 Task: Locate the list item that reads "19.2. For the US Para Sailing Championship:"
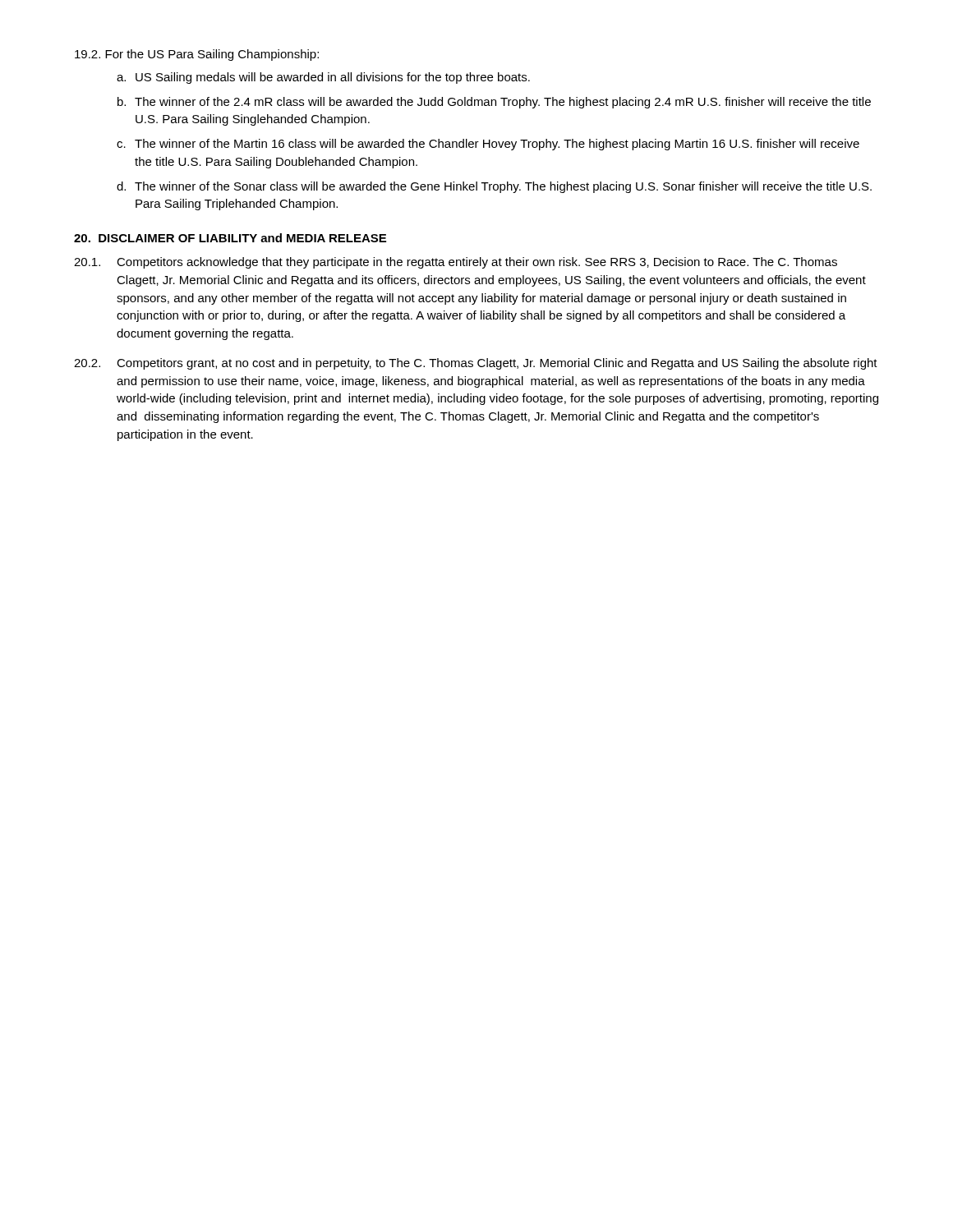197,54
